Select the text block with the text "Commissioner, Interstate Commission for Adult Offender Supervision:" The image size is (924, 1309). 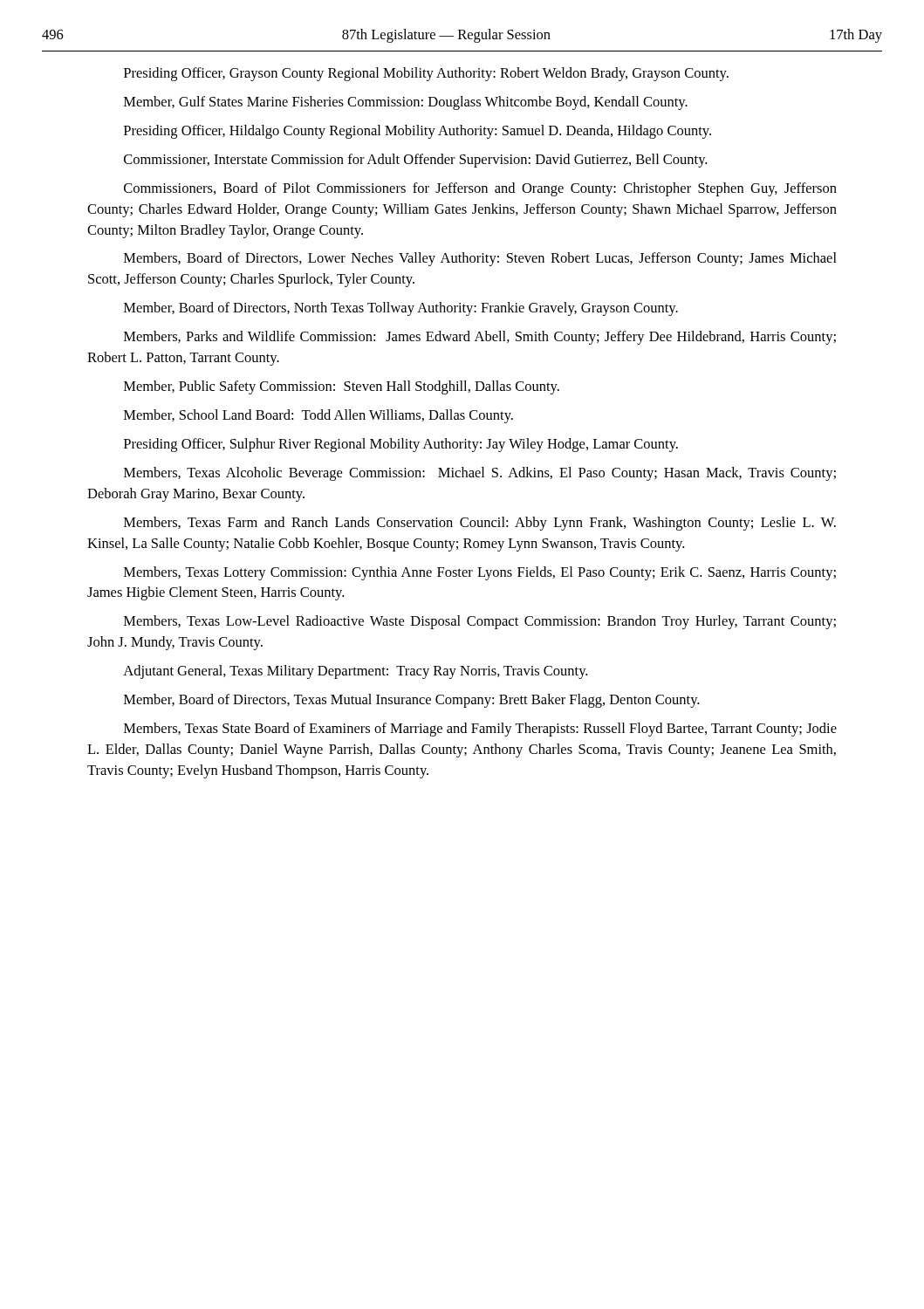tap(416, 159)
